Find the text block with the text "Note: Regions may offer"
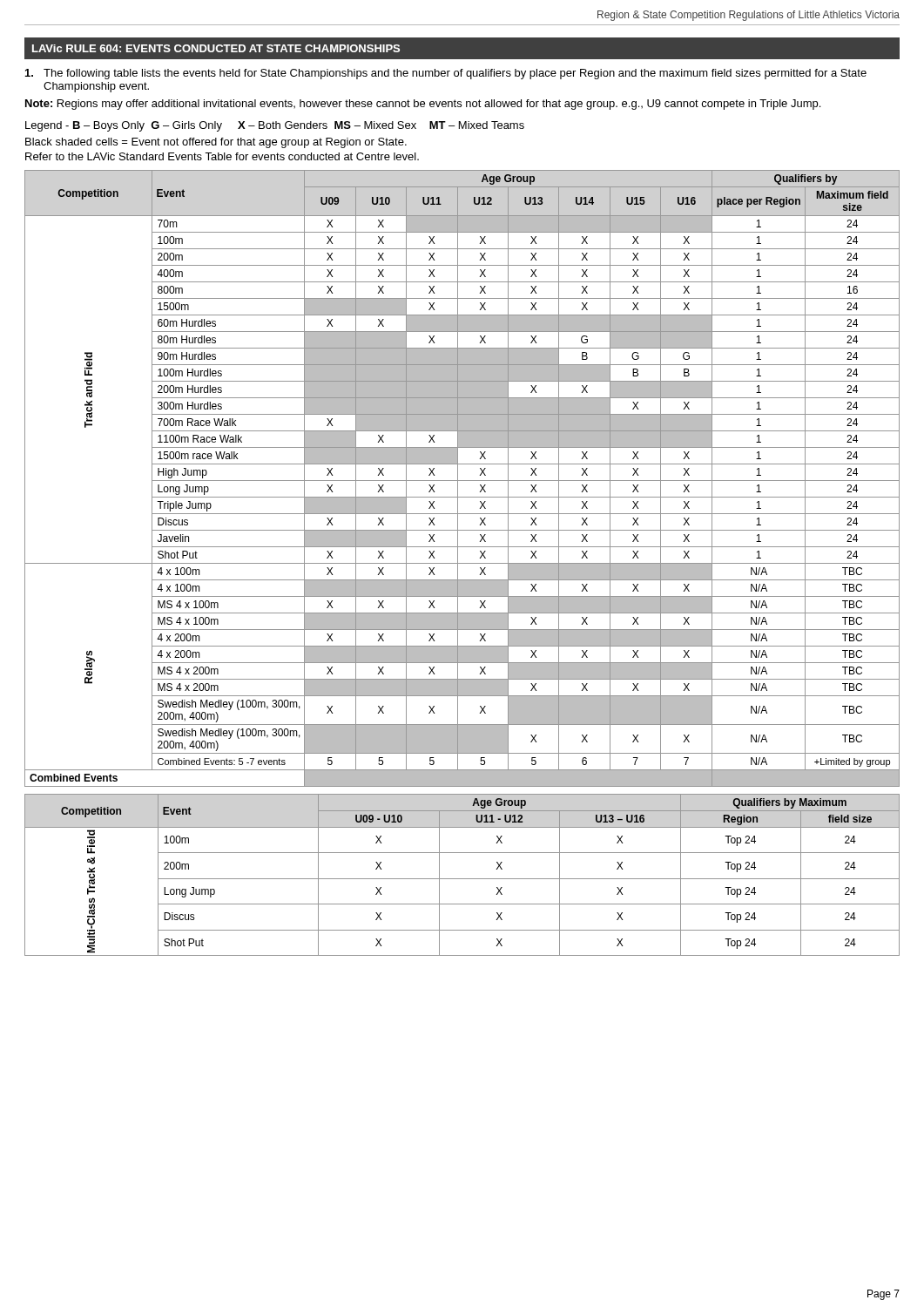 tap(423, 103)
